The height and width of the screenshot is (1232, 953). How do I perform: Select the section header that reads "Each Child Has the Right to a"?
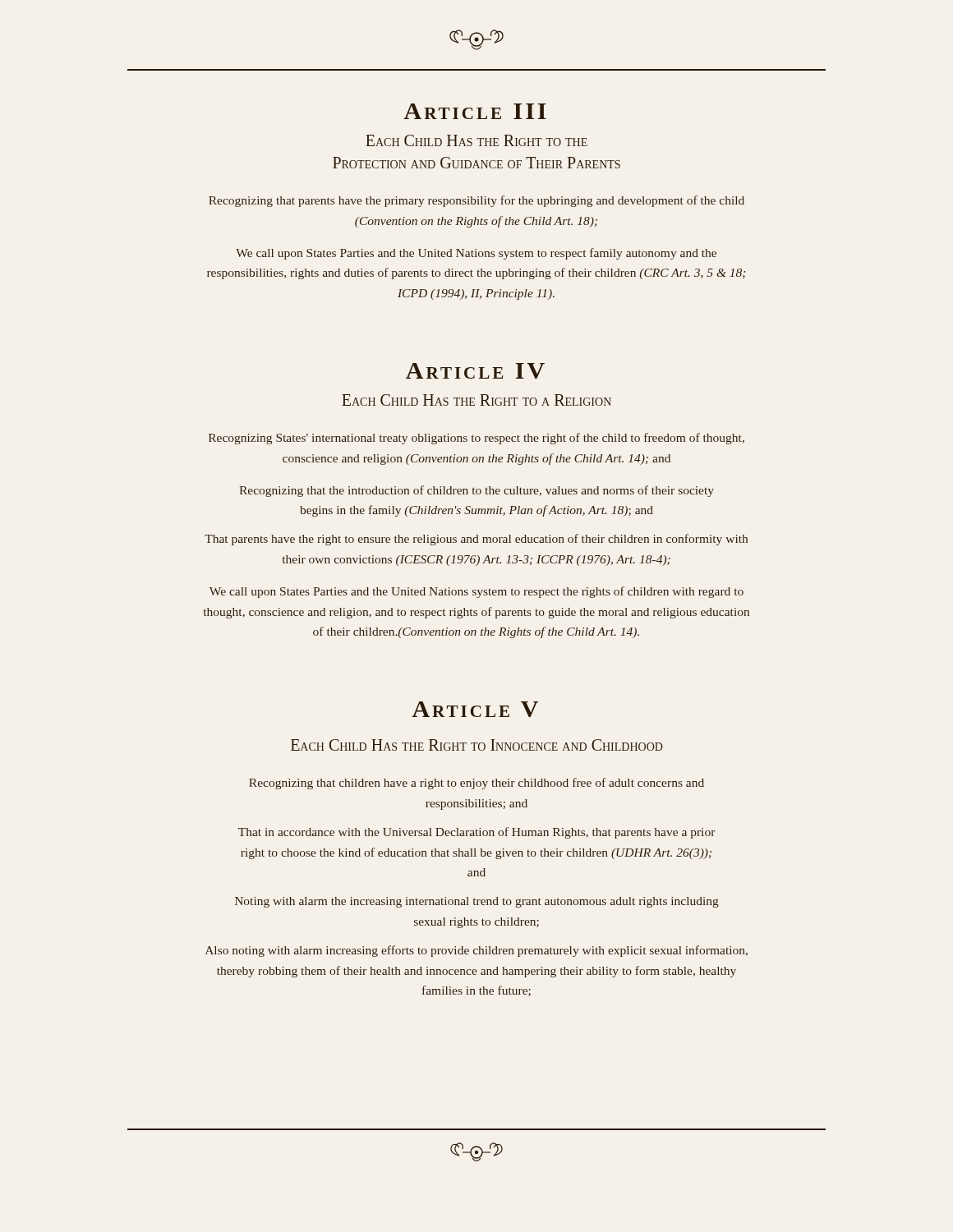tap(476, 400)
